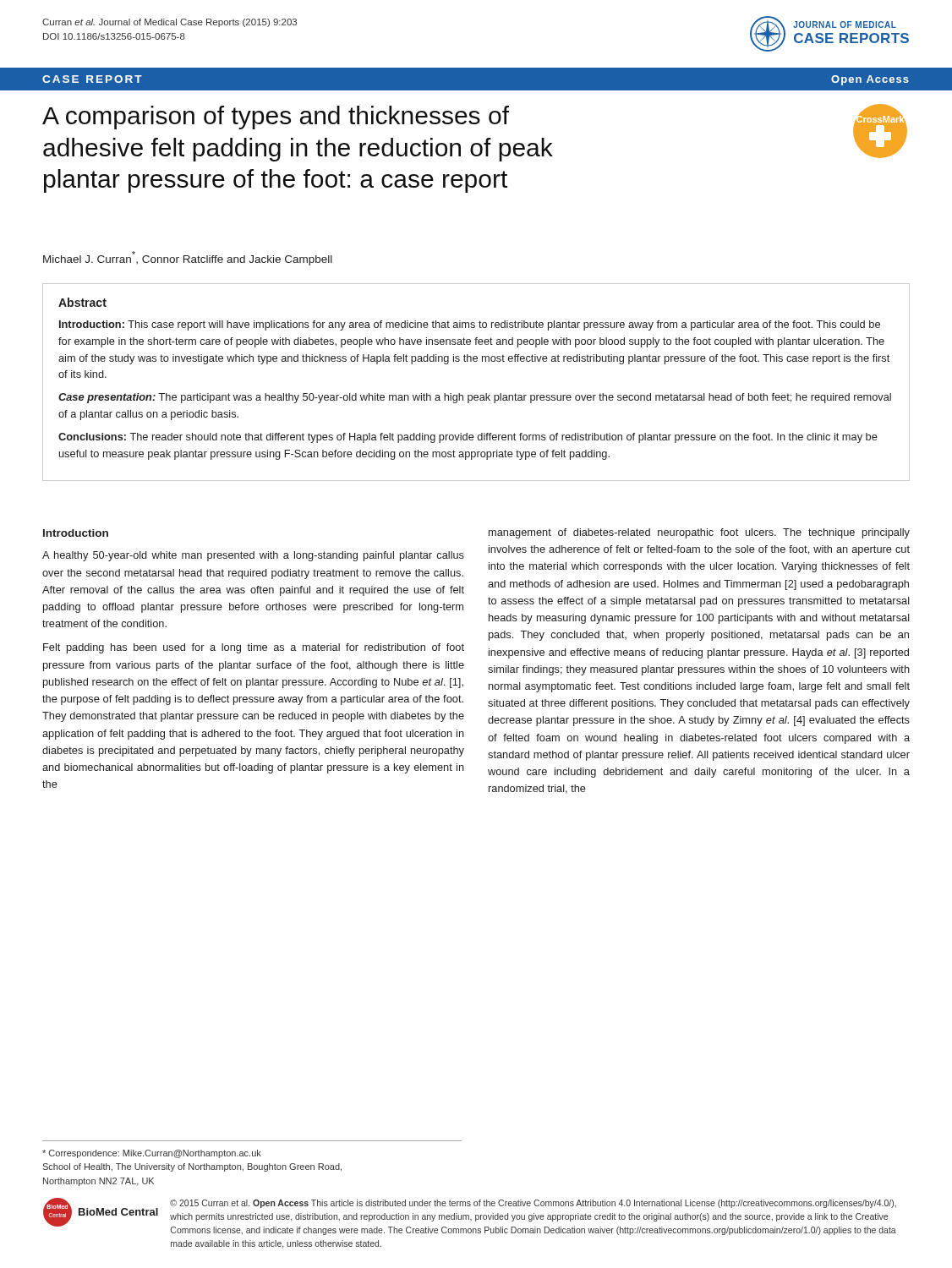Viewport: 952px width, 1268px height.
Task: Select the text block containing "management of diabetes-related neuropathic foot ulcers. The technique"
Action: click(x=699, y=660)
